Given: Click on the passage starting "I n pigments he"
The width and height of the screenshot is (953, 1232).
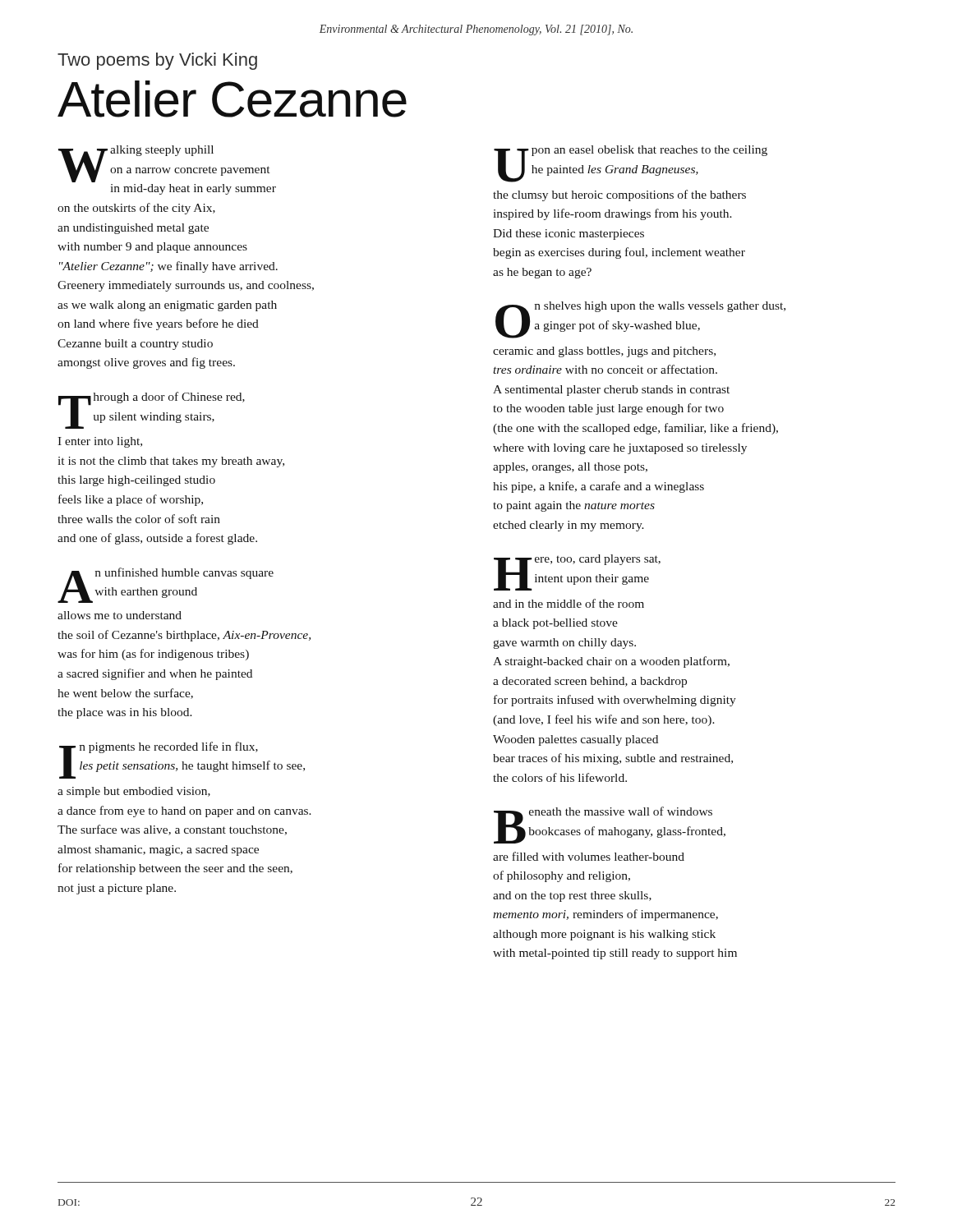Looking at the screenshot, I should tap(259, 815).
